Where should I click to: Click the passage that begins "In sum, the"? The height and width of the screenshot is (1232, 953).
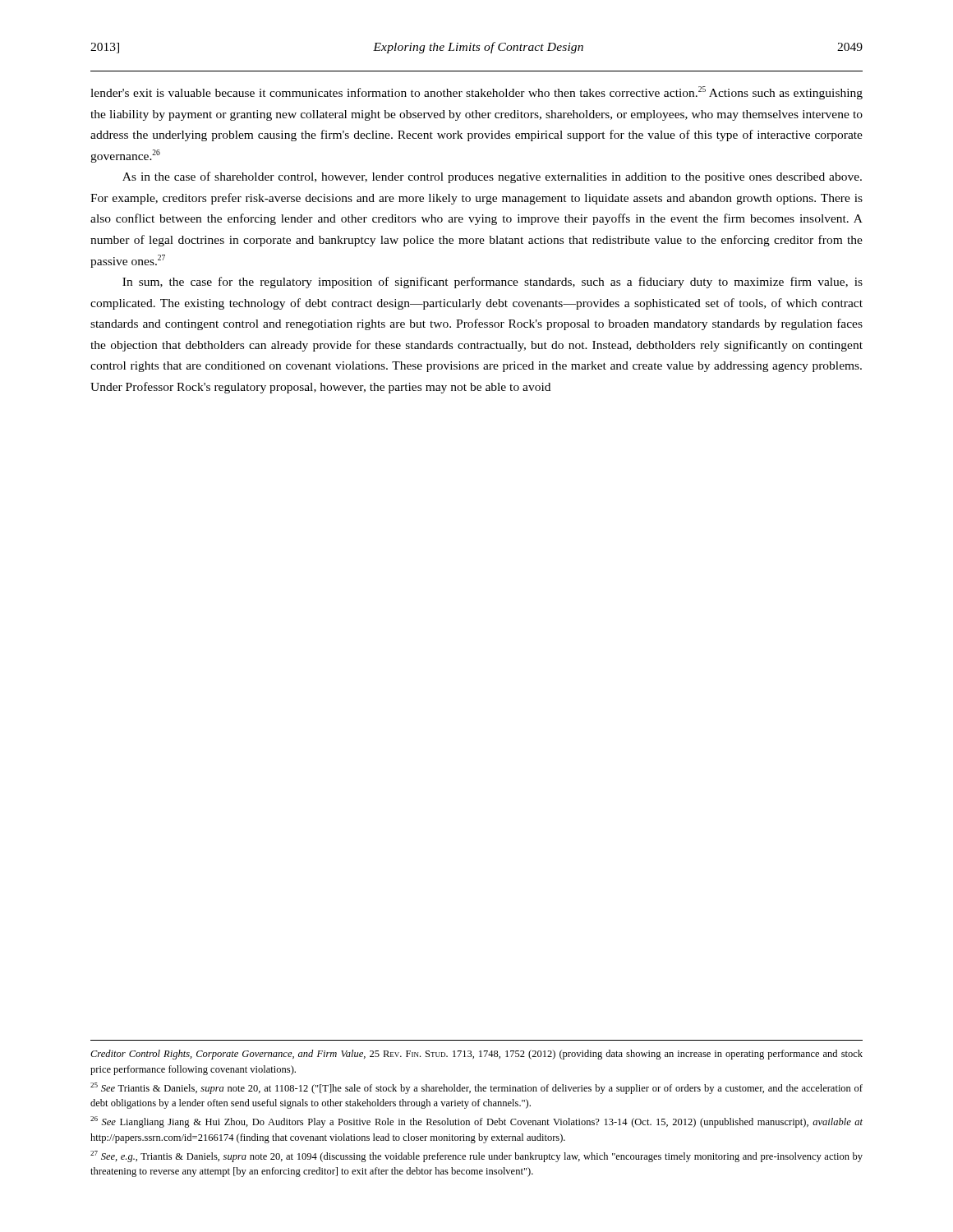pos(476,334)
